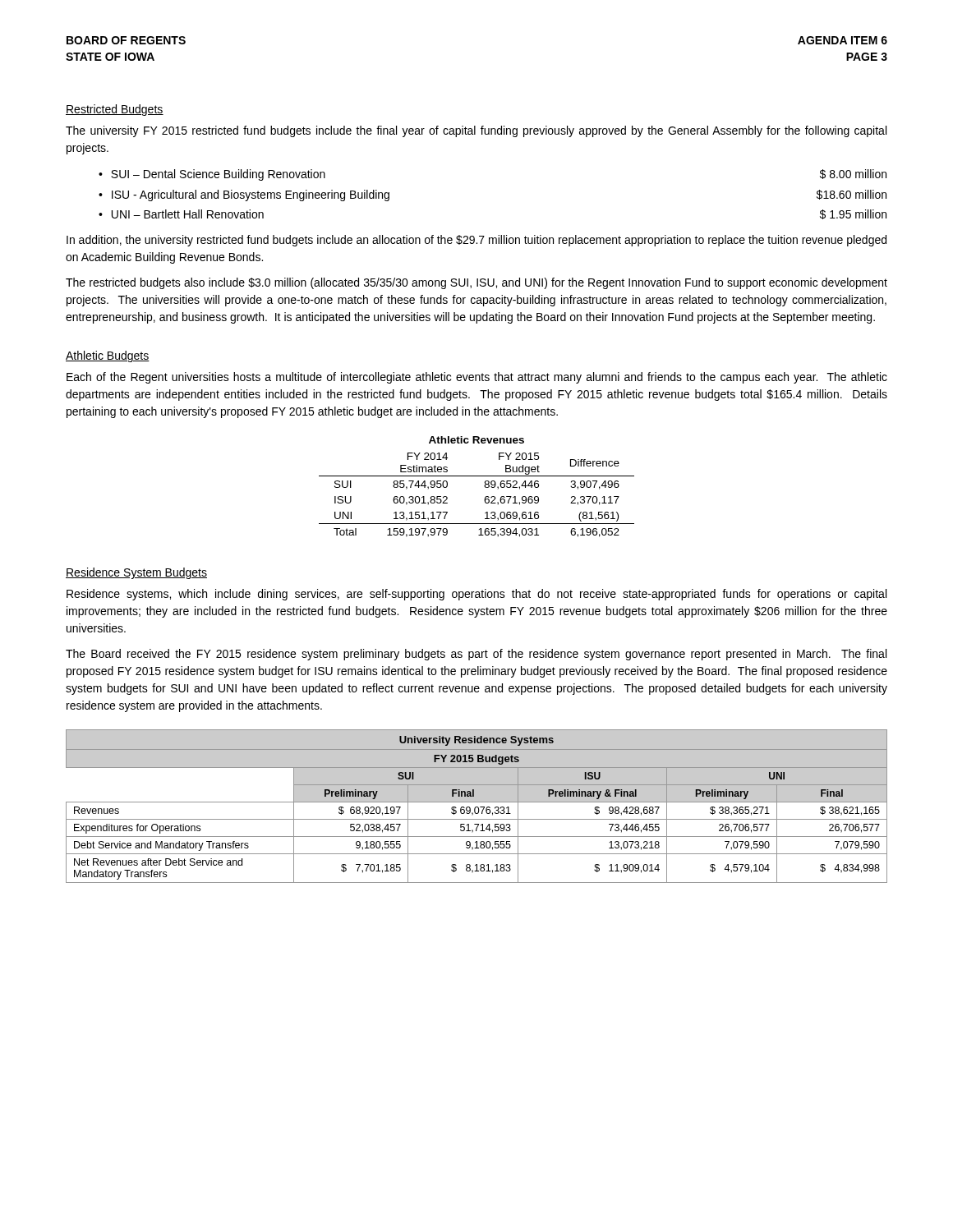Navigate to the block starting "• UNI – Bartlett Hall"
Image resolution: width=953 pixels, height=1232 pixels.
pyautogui.click(x=187, y=214)
